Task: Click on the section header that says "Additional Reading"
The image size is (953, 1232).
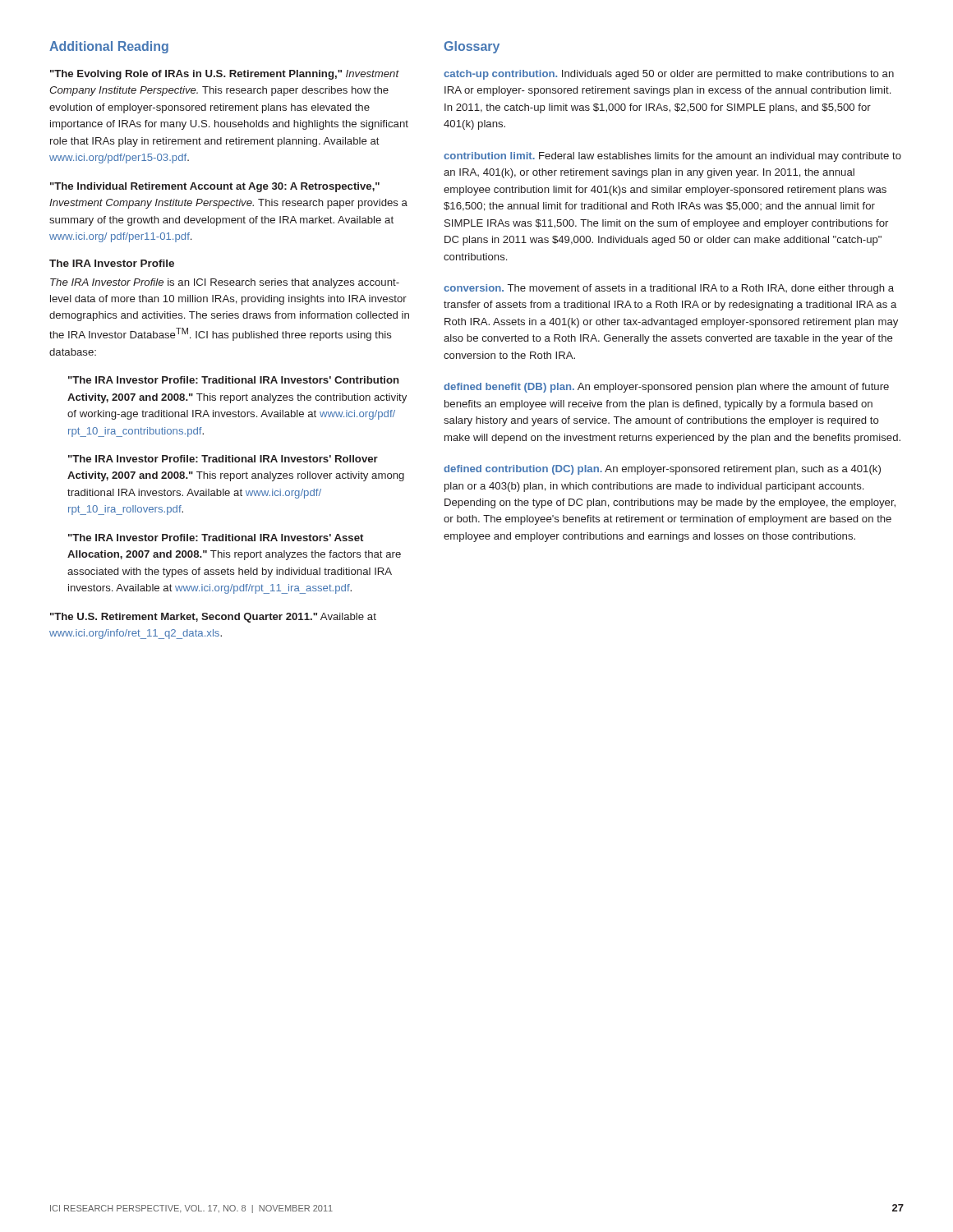Action: (x=109, y=47)
